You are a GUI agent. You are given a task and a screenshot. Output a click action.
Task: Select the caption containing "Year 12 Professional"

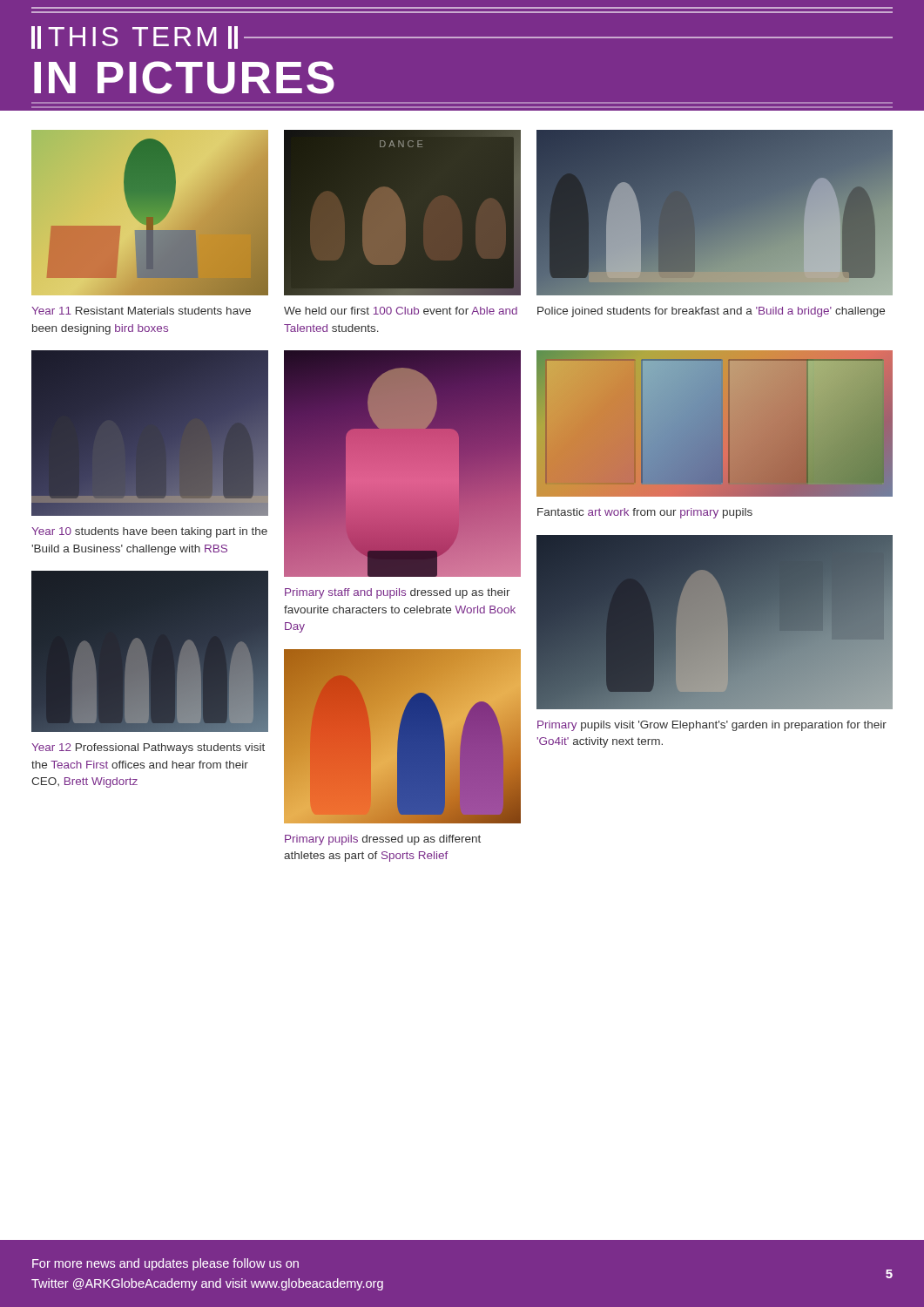tap(148, 764)
